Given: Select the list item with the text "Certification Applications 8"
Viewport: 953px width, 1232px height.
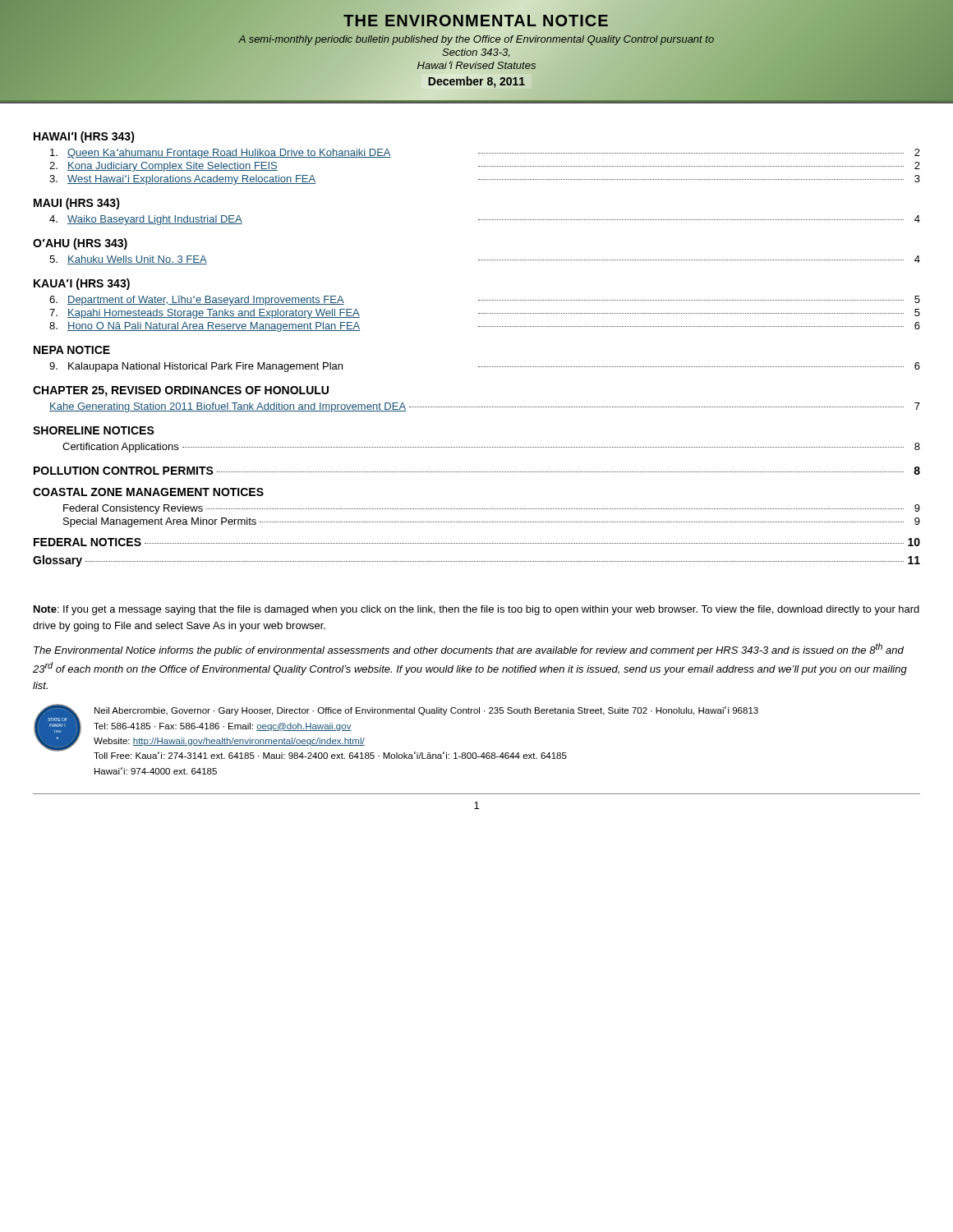Looking at the screenshot, I should pos(491,446).
